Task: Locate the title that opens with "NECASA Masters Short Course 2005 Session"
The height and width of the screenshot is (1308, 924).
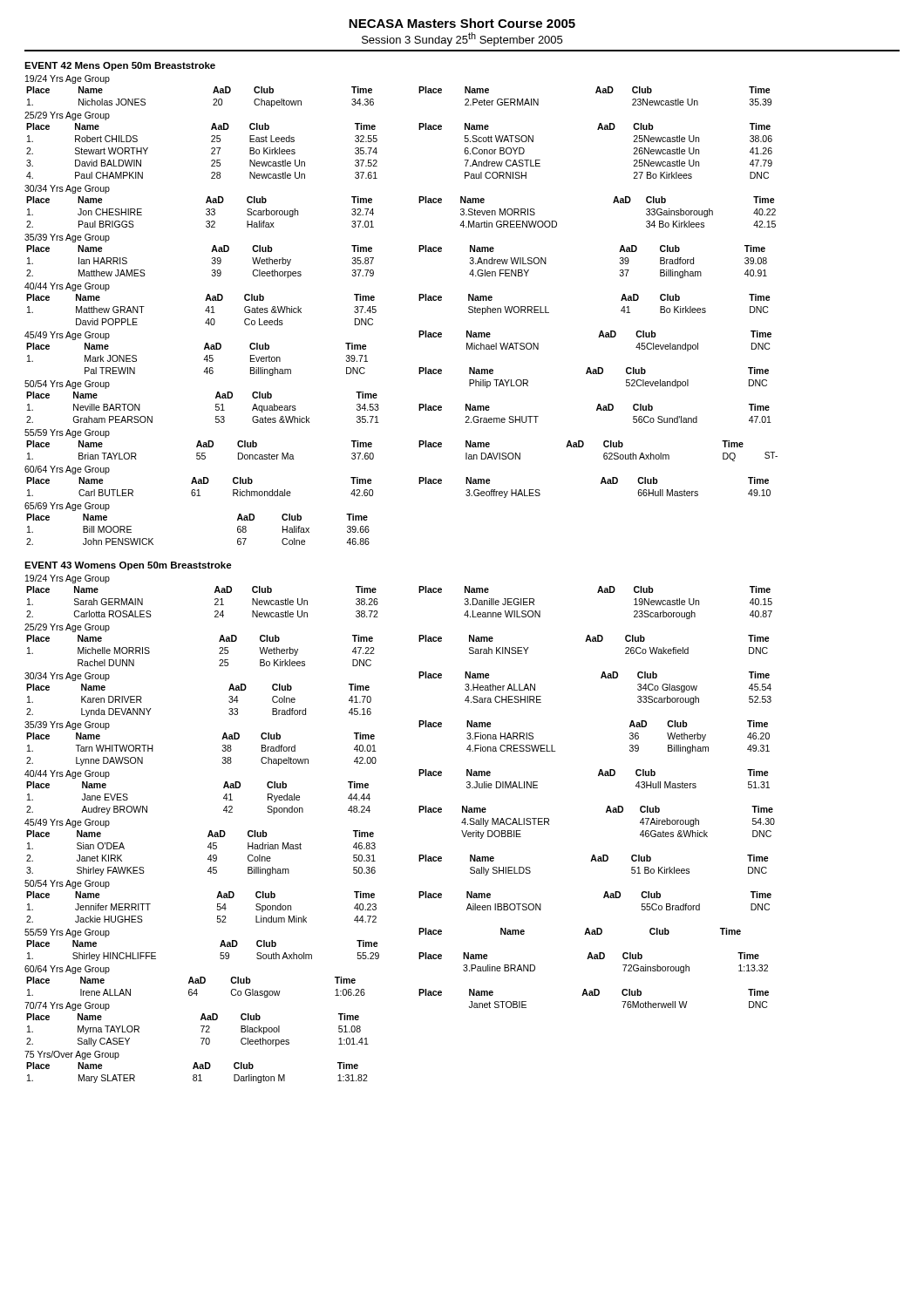Action: tap(462, 31)
